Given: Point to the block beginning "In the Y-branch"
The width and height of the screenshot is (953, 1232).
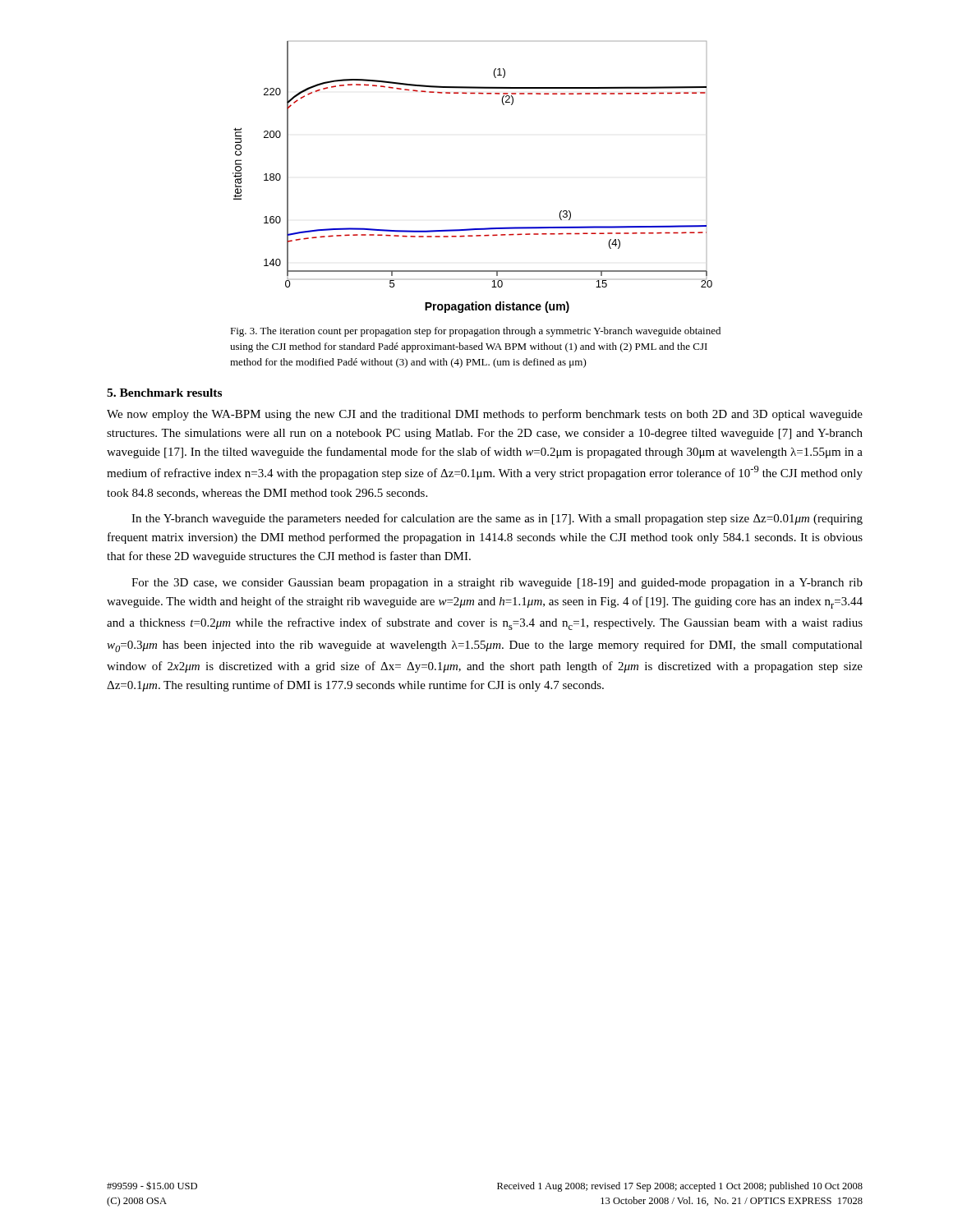Looking at the screenshot, I should pos(485,538).
